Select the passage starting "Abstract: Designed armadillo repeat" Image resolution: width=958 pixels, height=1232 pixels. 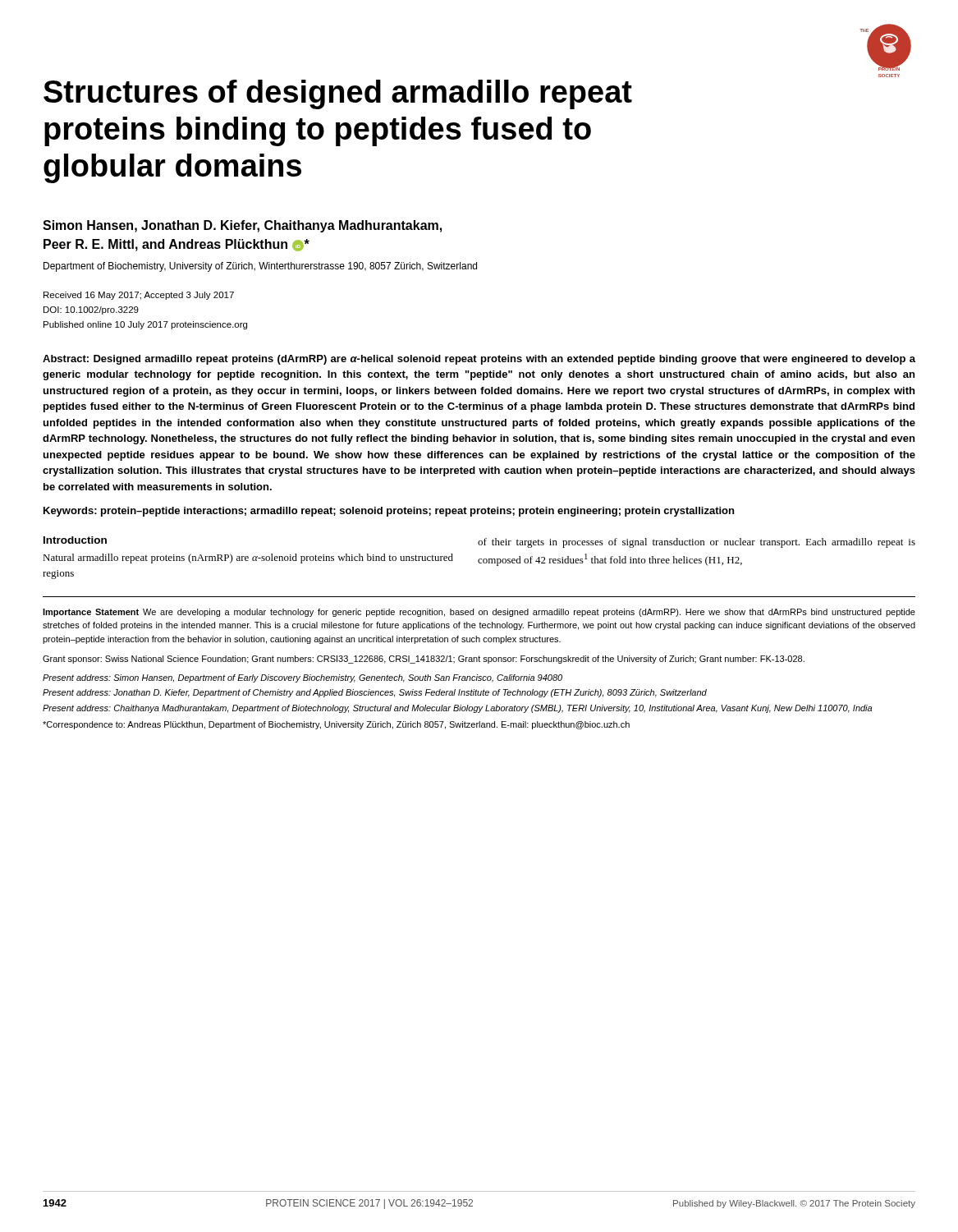[x=479, y=423]
